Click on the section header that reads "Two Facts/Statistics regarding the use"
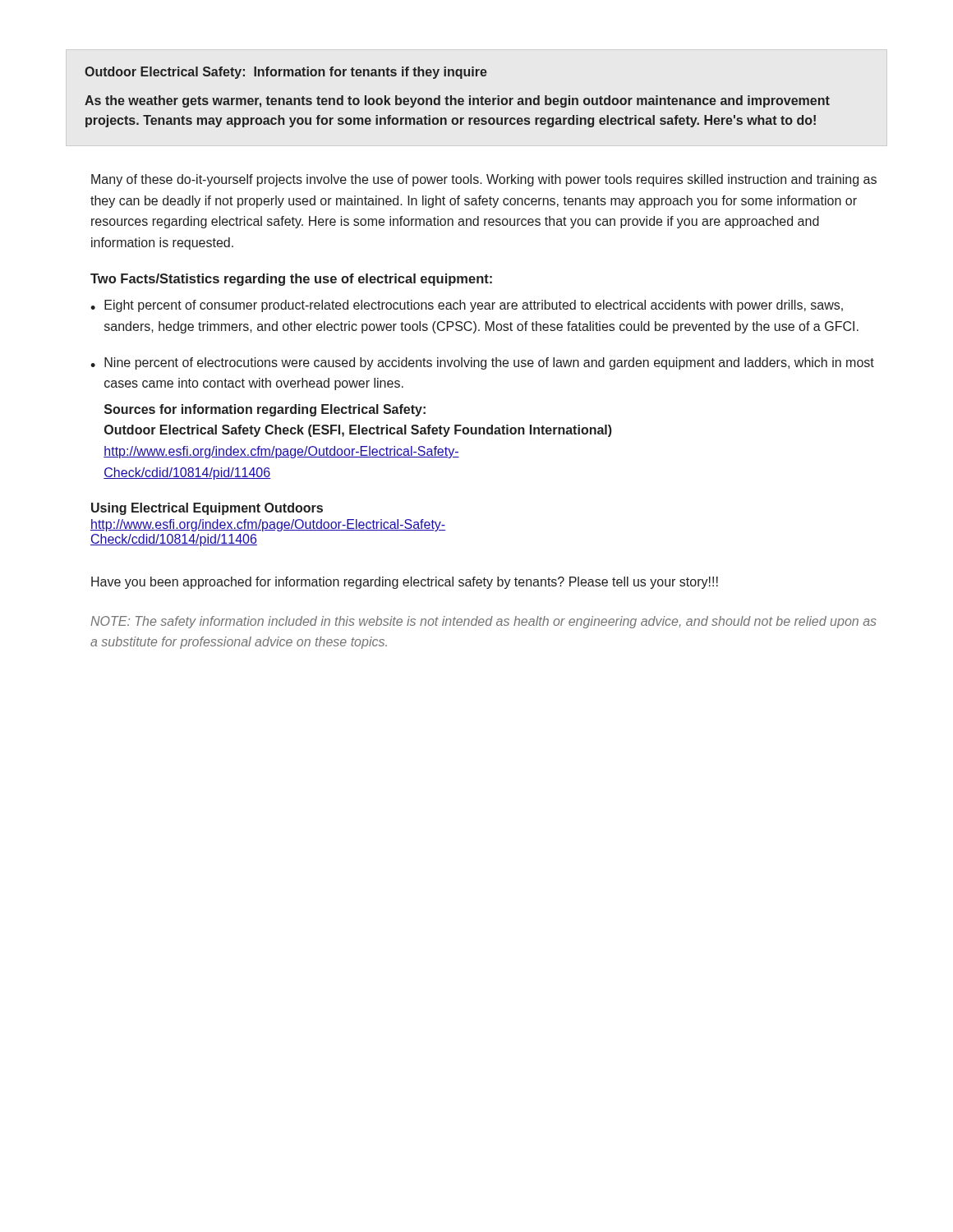Viewport: 953px width, 1232px height. coord(292,279)
